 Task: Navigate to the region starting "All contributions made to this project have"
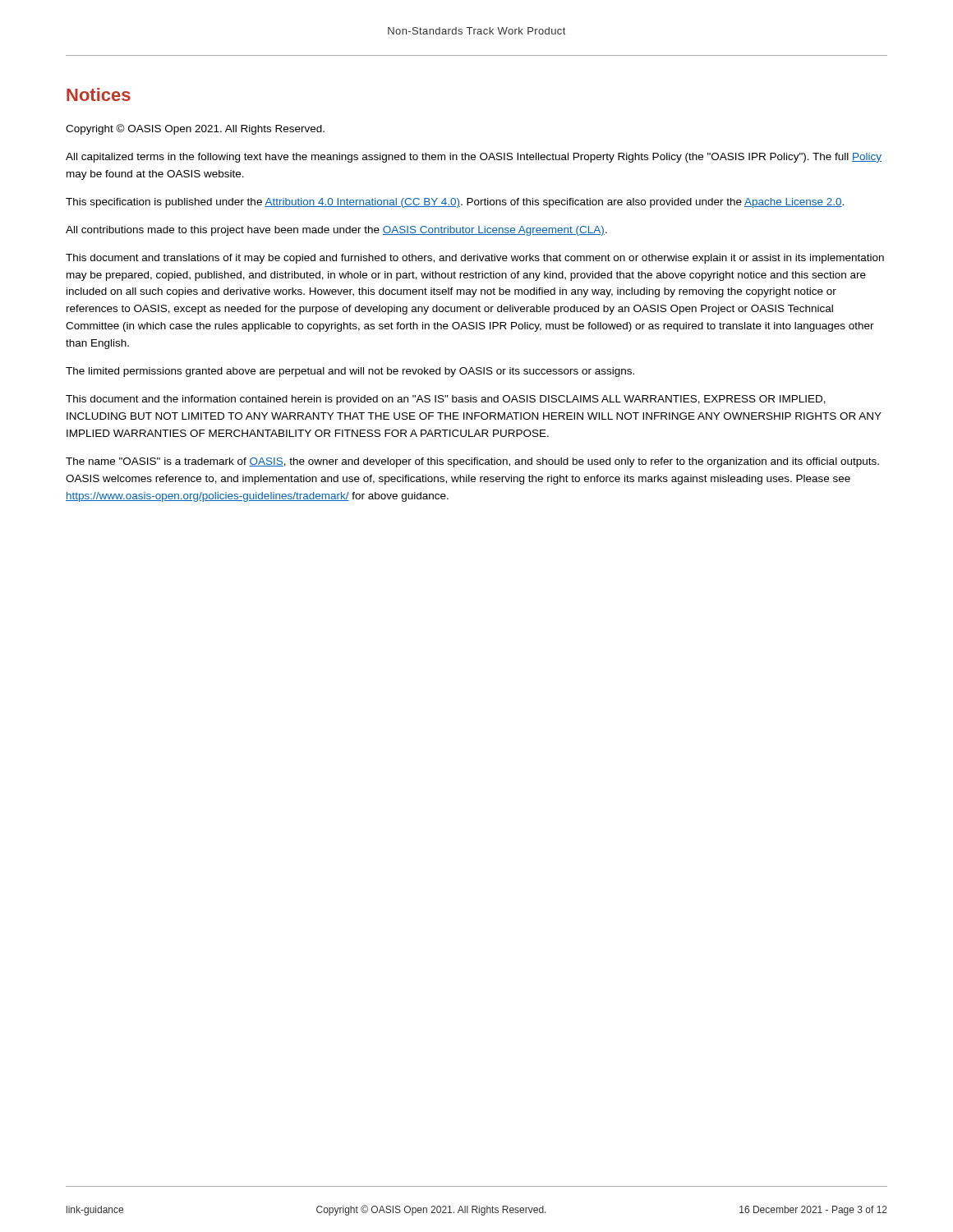[337, 229]
